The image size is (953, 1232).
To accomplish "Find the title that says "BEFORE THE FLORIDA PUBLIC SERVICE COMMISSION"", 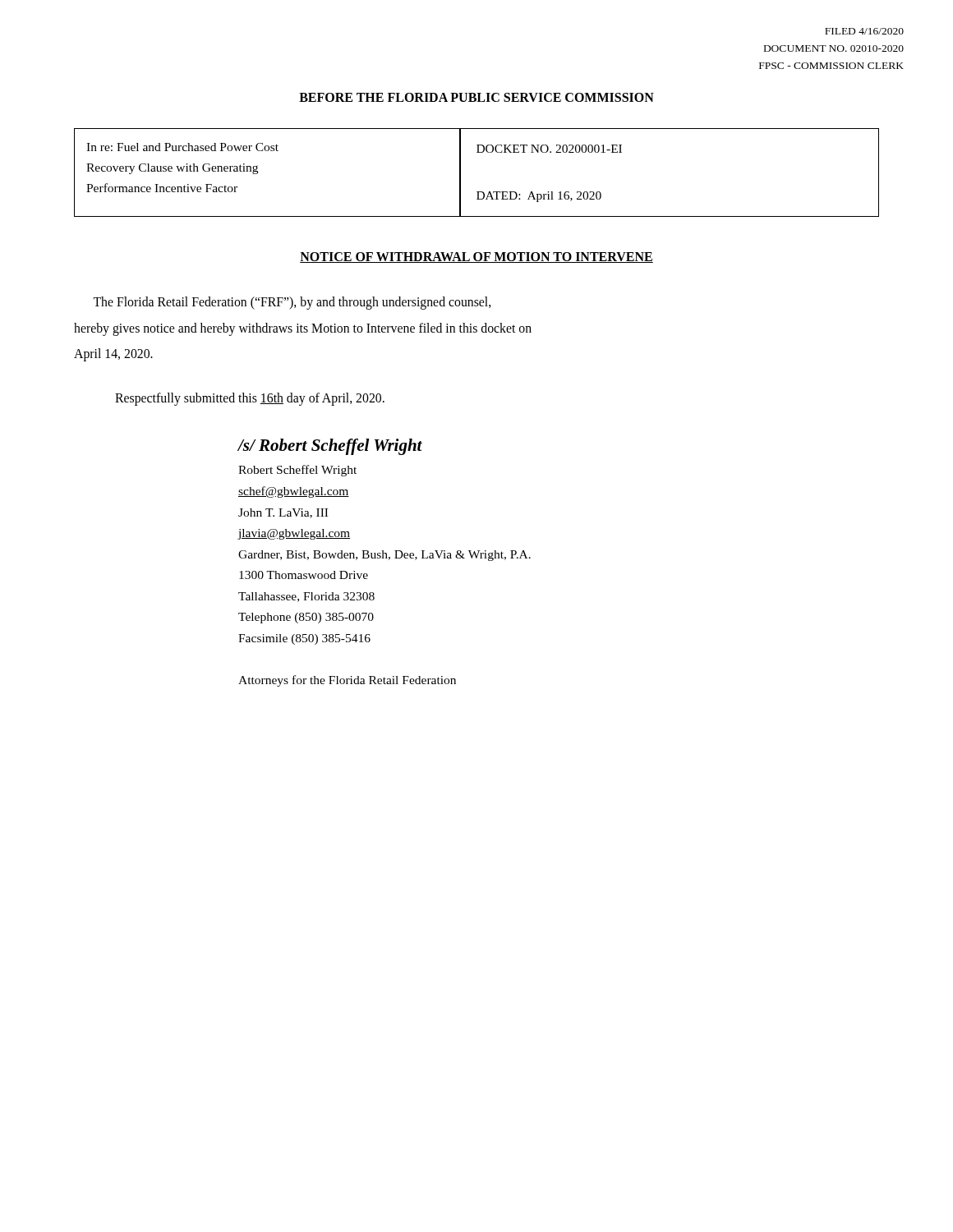I will pyautogui.click(x=476, y=97).
